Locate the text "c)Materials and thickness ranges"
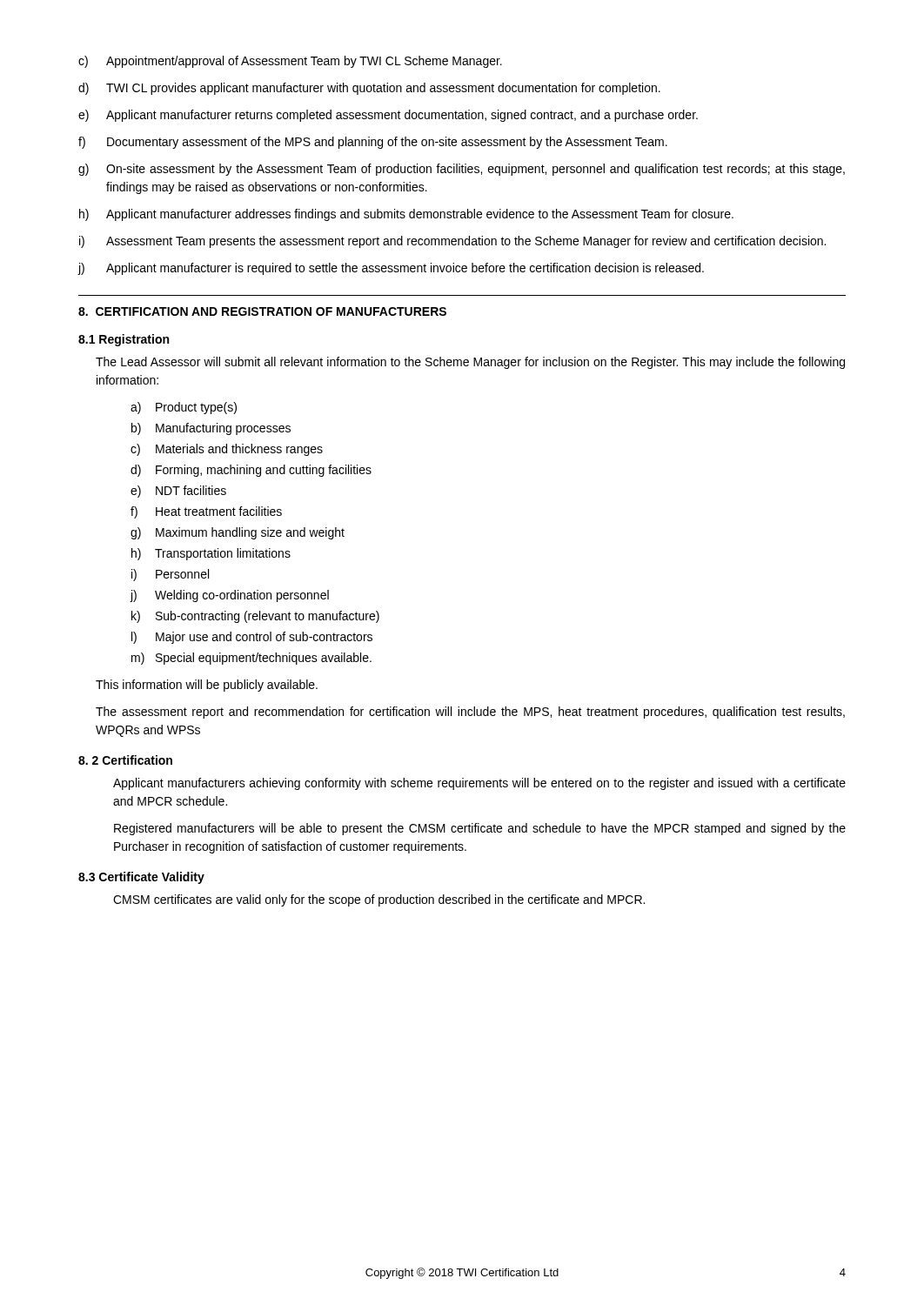This screenshot has height=1305, width=924. tap(227, 449)
